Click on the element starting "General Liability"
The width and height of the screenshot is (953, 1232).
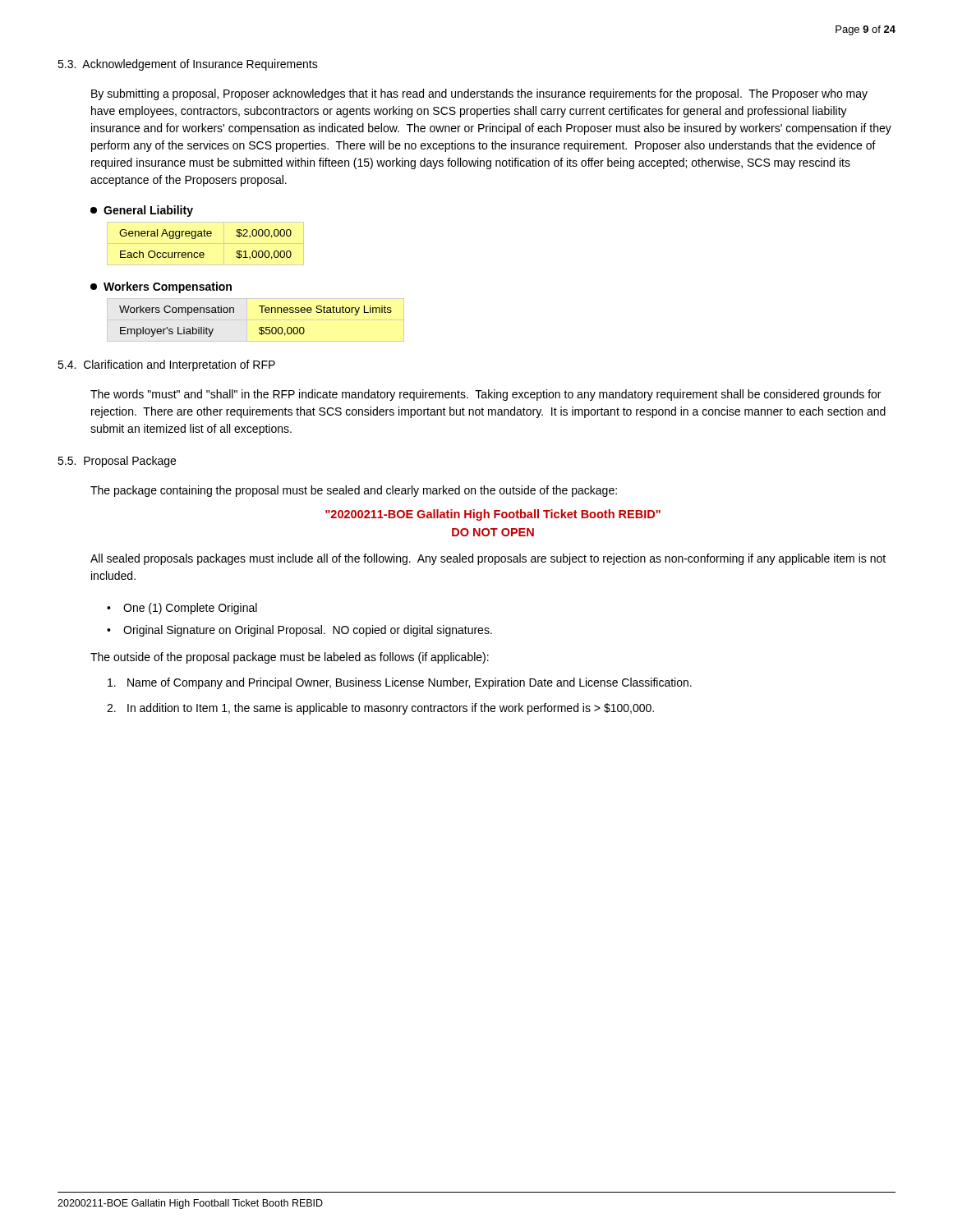(x=142, y=210)
